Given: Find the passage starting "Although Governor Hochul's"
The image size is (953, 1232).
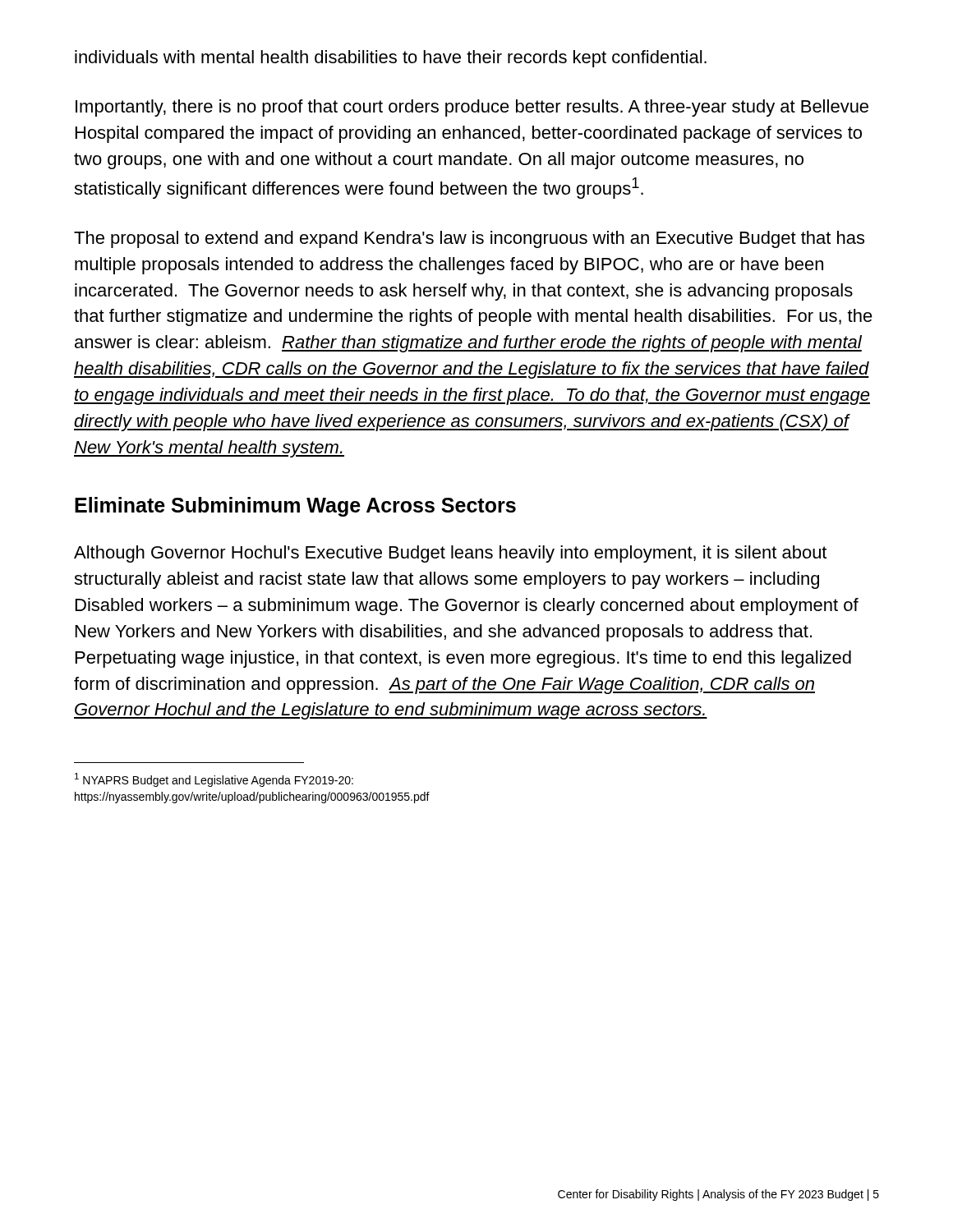Looking at the screenshot, I should tap(466, 631).
